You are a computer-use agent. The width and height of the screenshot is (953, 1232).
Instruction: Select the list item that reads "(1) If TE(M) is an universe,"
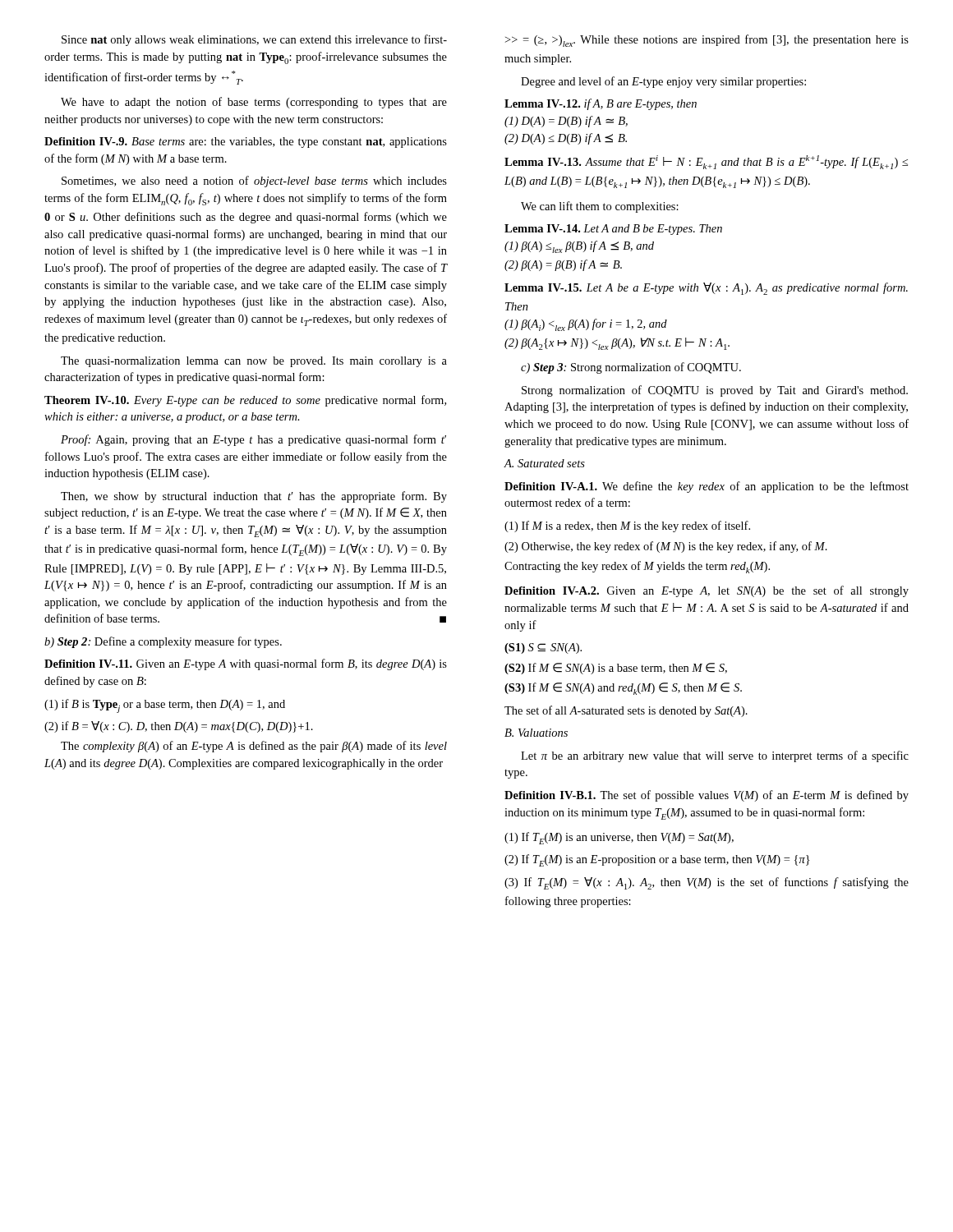click(707, 838)
